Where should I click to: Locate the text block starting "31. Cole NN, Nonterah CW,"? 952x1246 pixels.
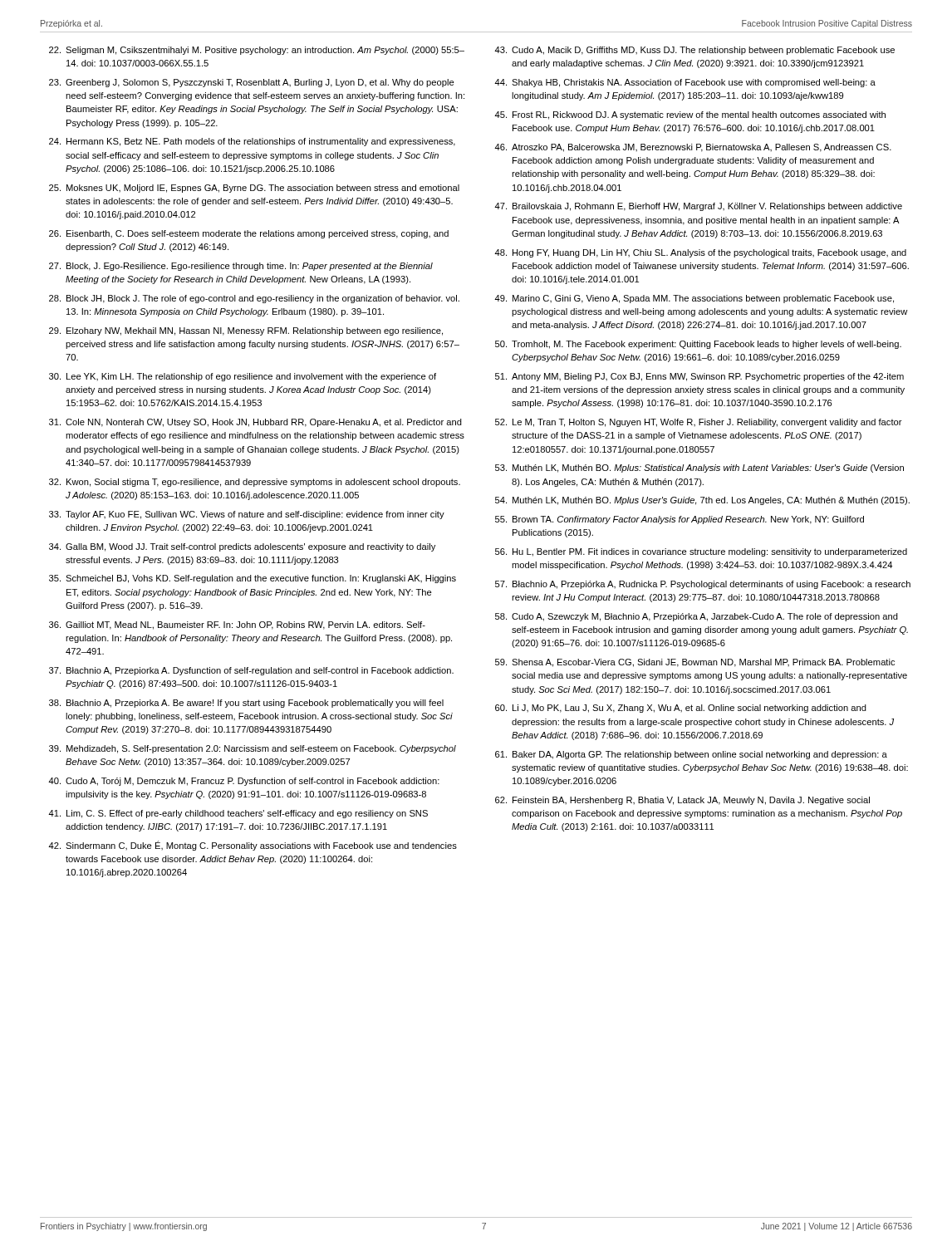(x=253, y=442)
